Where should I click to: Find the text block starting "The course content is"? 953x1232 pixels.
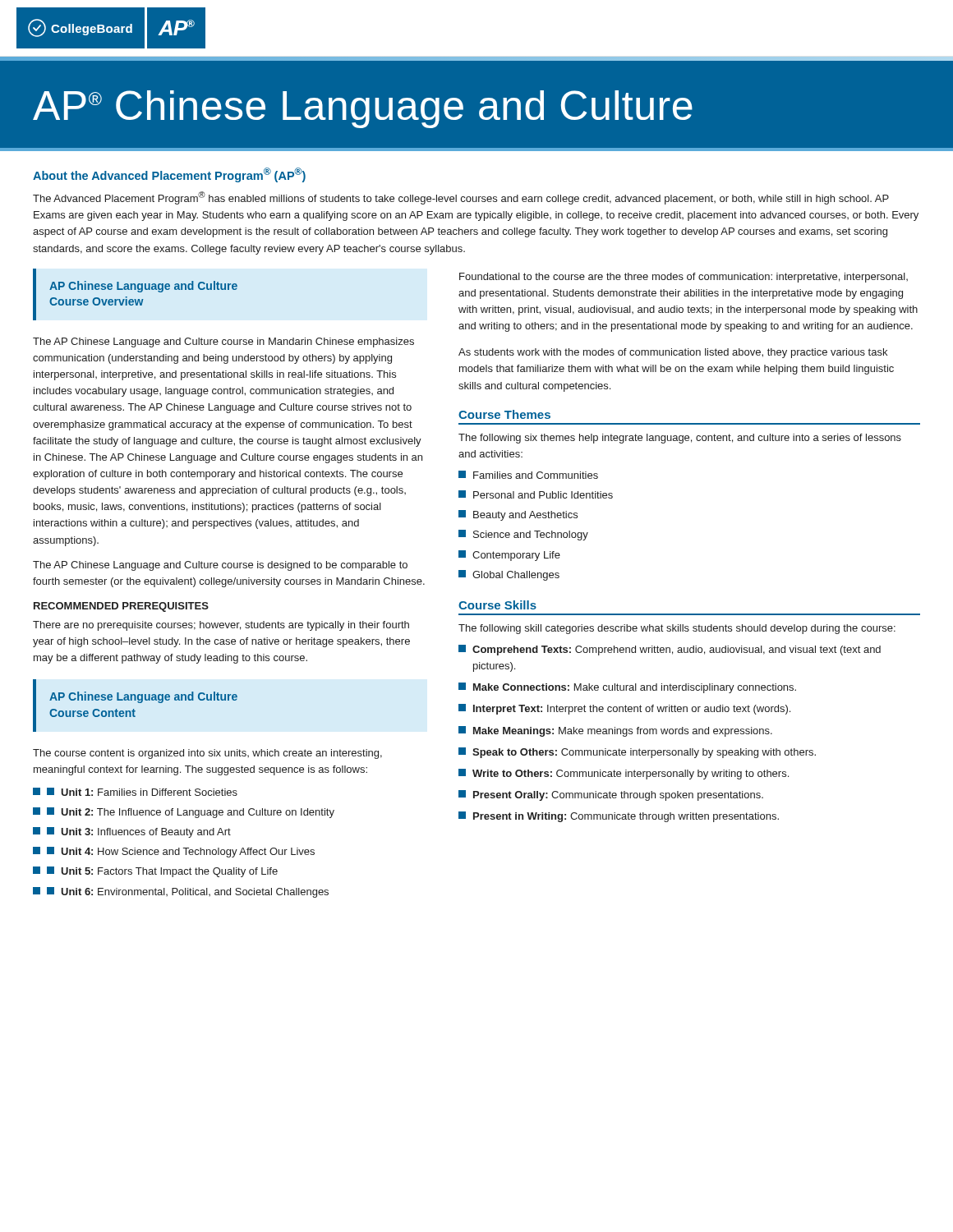pos(230,761)
